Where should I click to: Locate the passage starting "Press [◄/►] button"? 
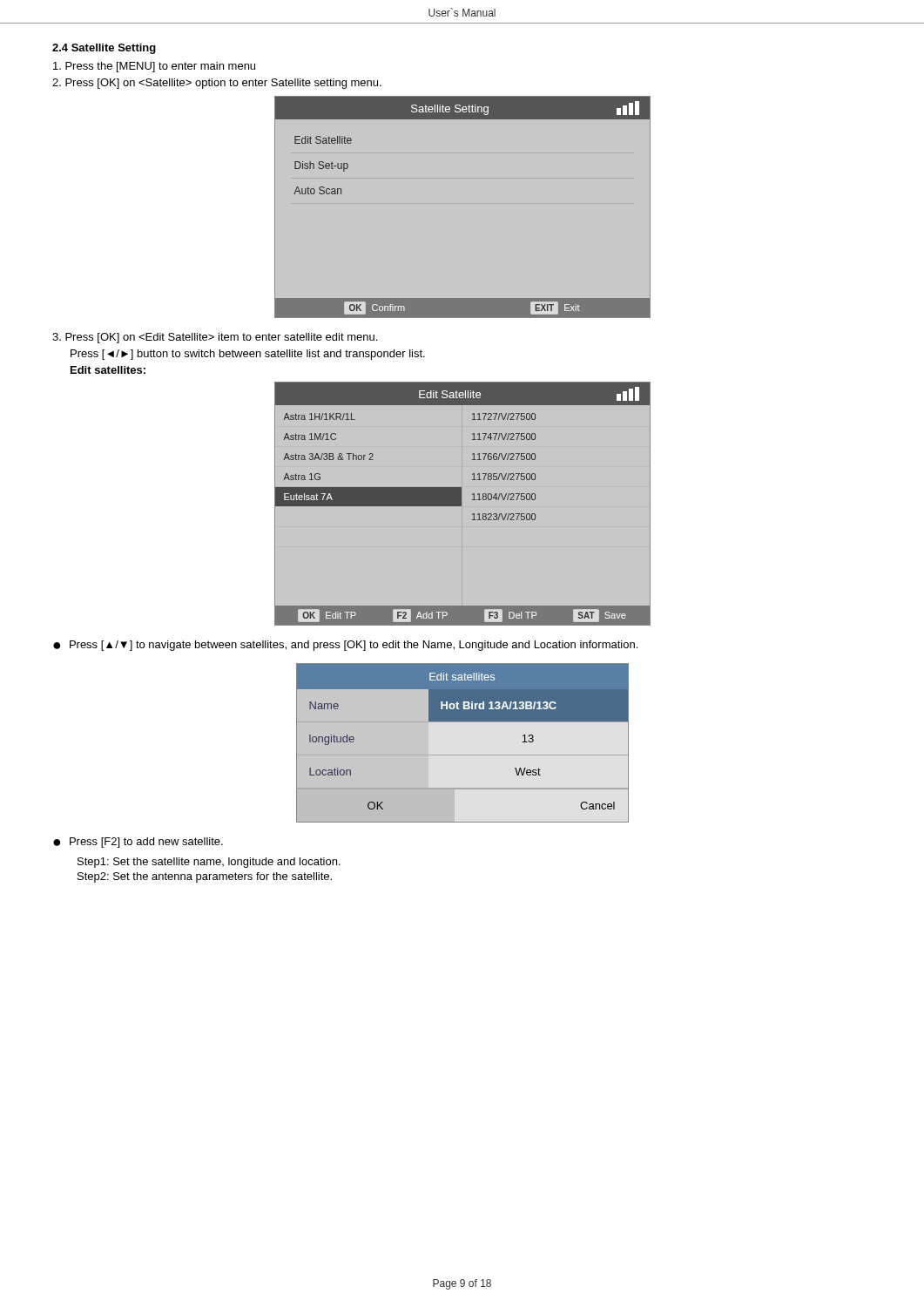[x=248, y=353]
